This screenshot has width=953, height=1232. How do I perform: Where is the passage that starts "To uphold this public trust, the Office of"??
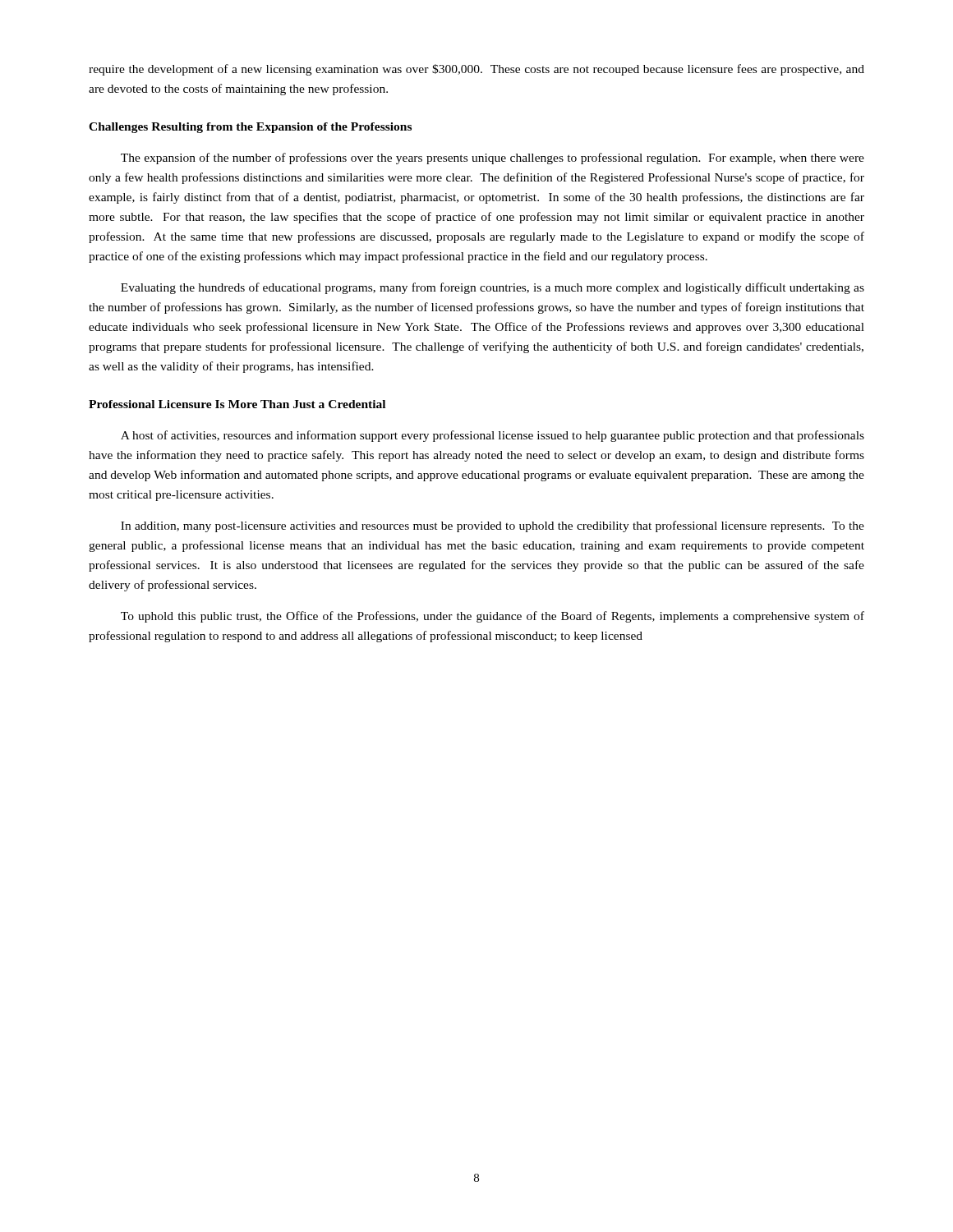(476, 626)
